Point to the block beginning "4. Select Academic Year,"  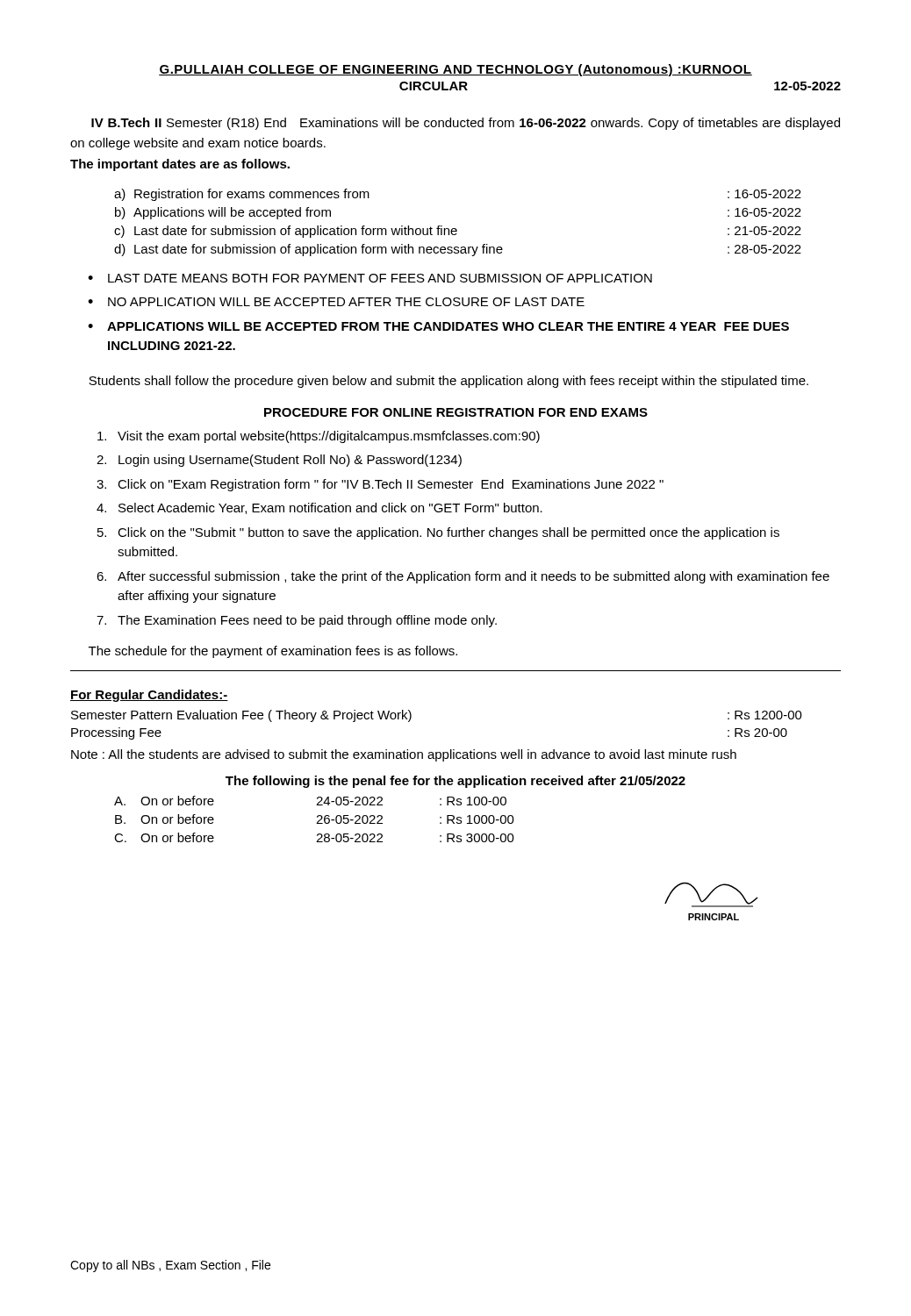[469, 509]
